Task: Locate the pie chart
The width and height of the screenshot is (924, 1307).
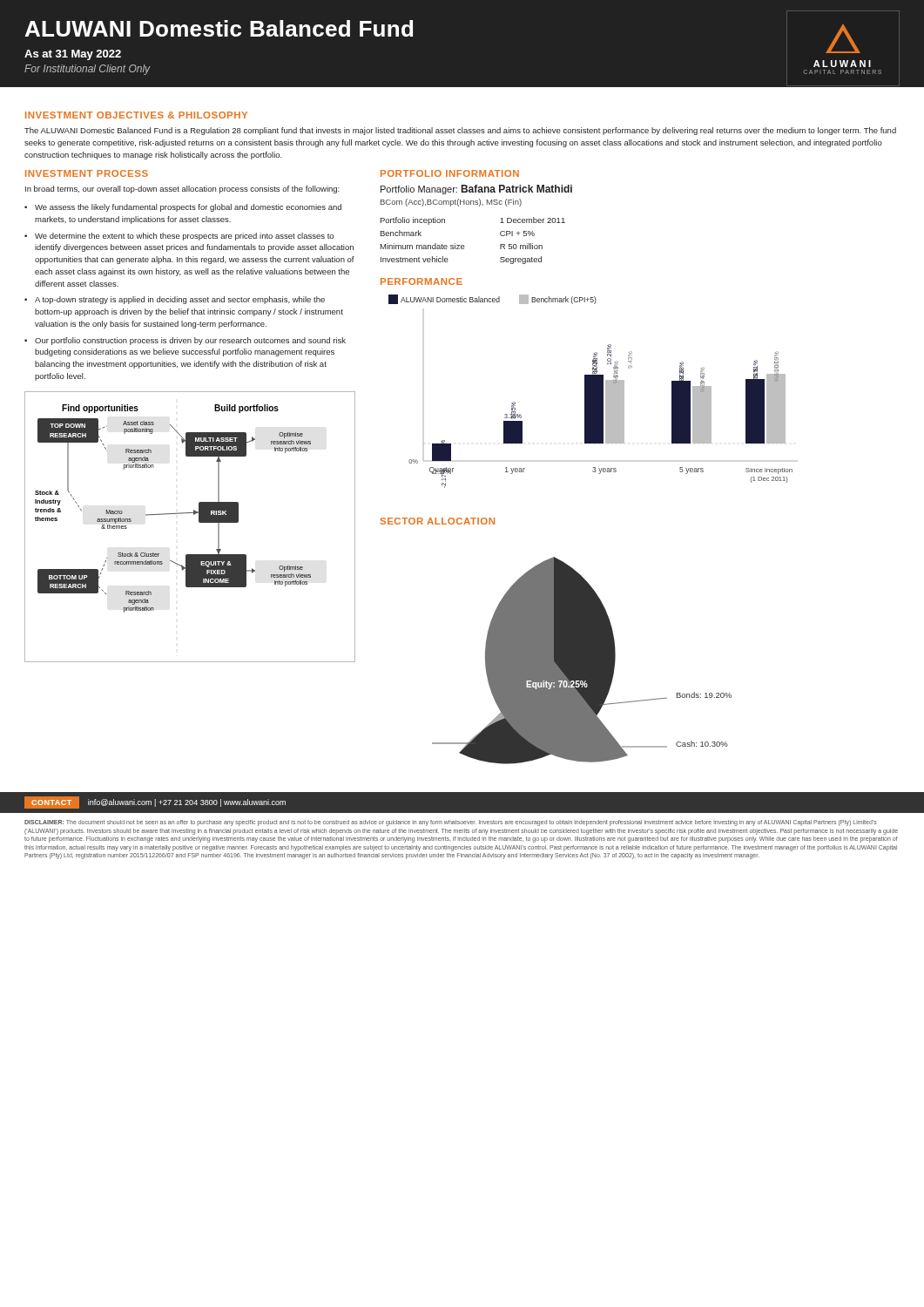Action: (640, 657)
